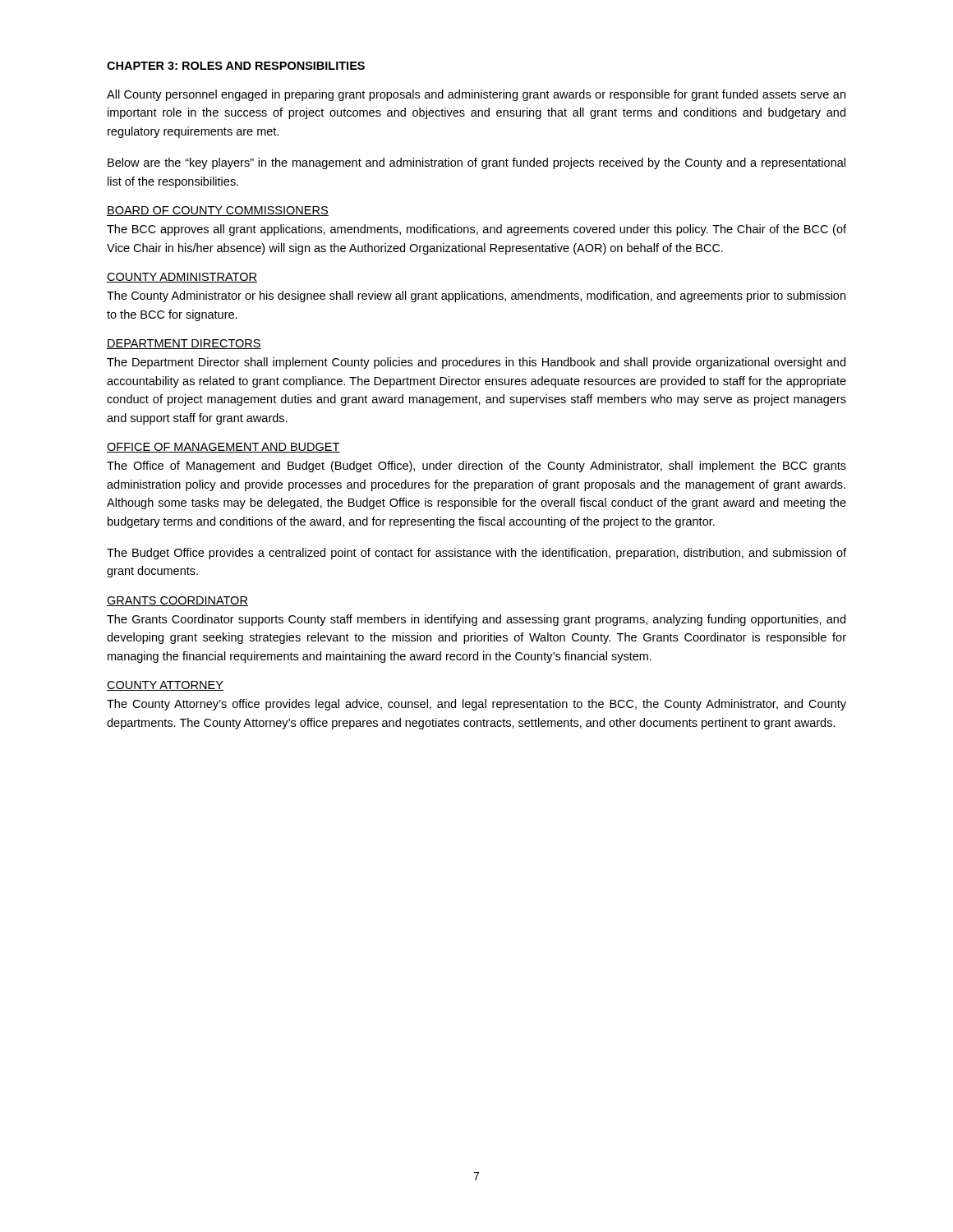Select the passage starting "The County Administrator or"
Viewport: 953px width, 1232px height.
[x=476, y=305]
